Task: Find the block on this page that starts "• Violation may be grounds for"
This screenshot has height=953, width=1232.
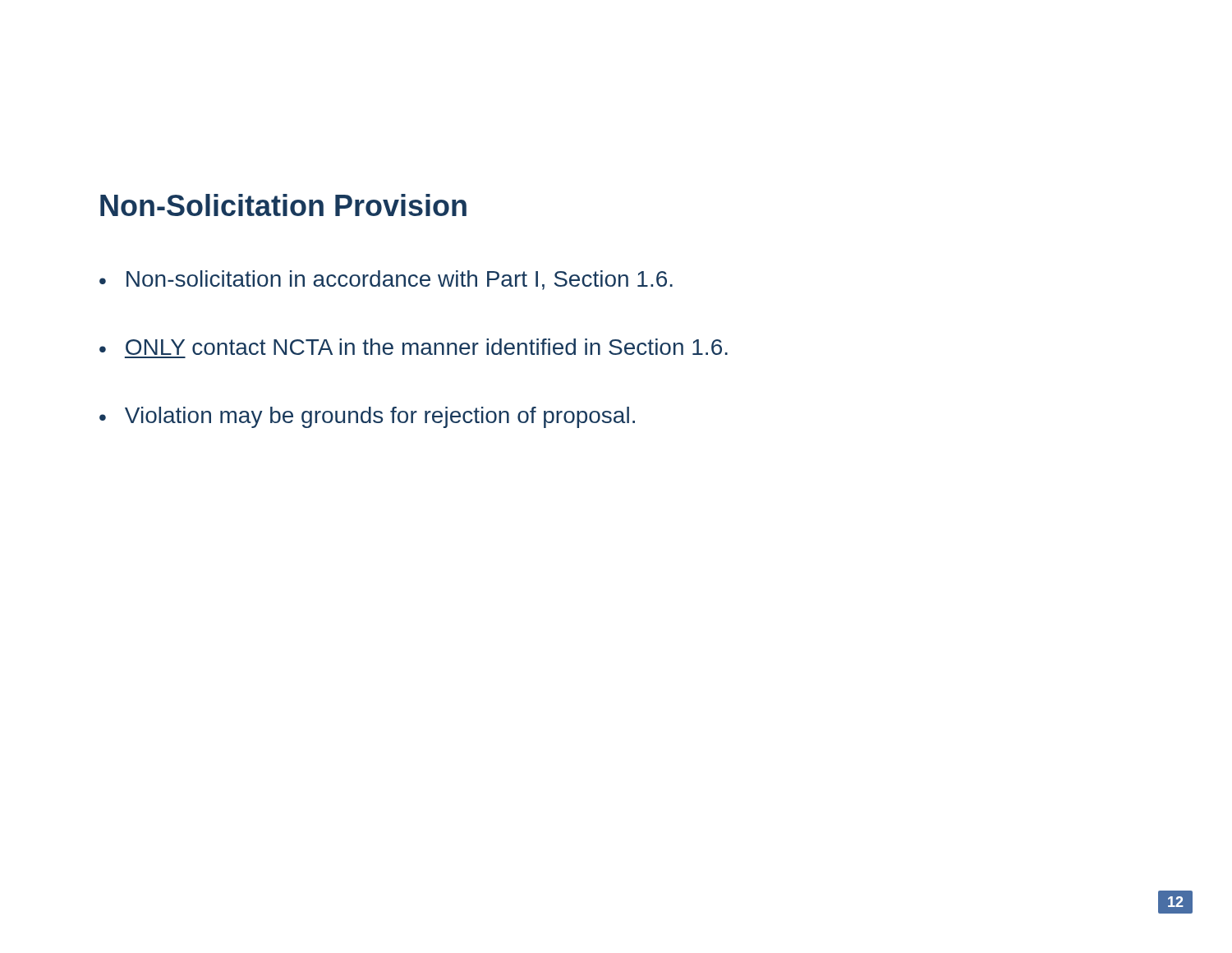Action: (368, 417)
